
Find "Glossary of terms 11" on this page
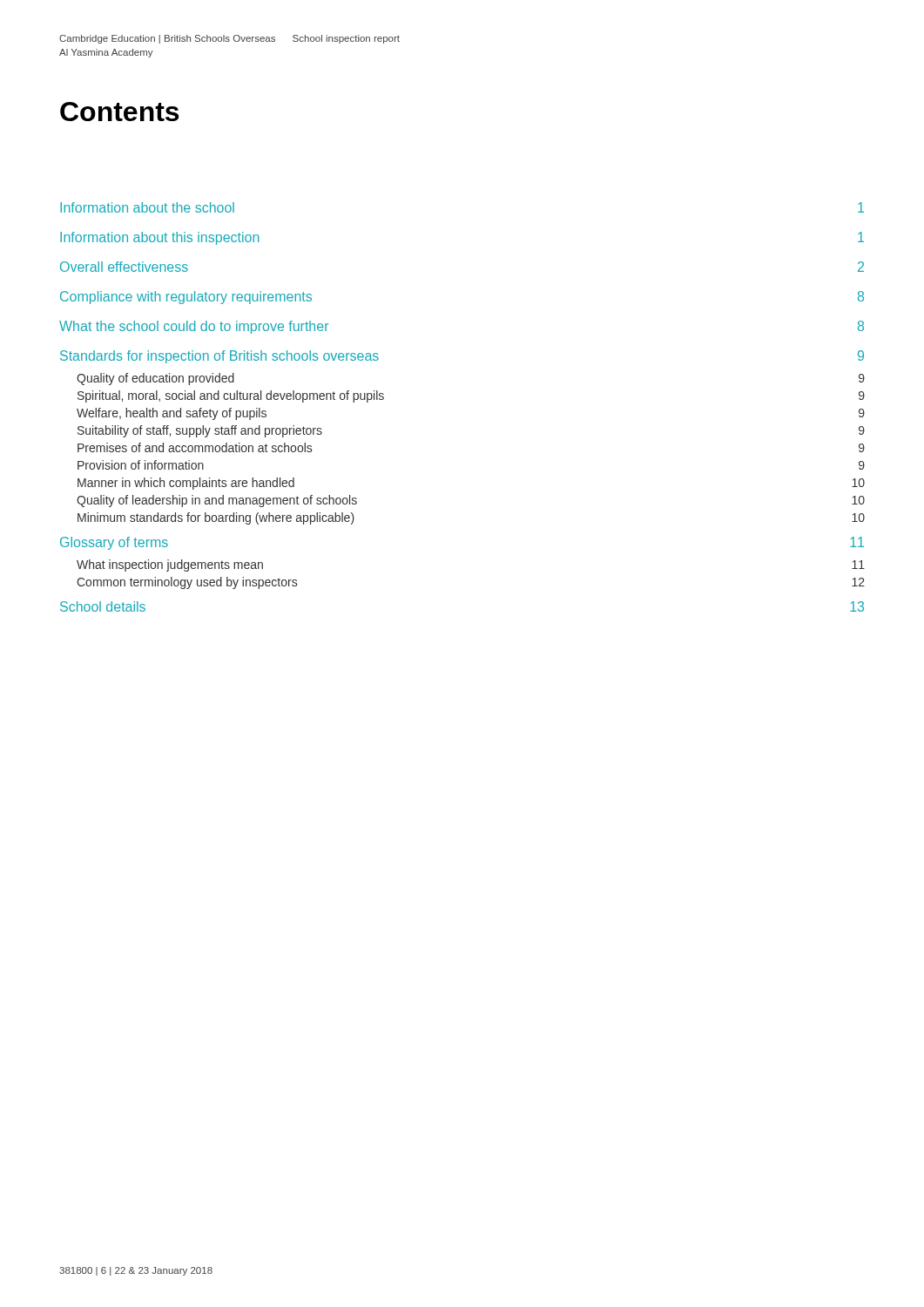(x=109, y=543)
